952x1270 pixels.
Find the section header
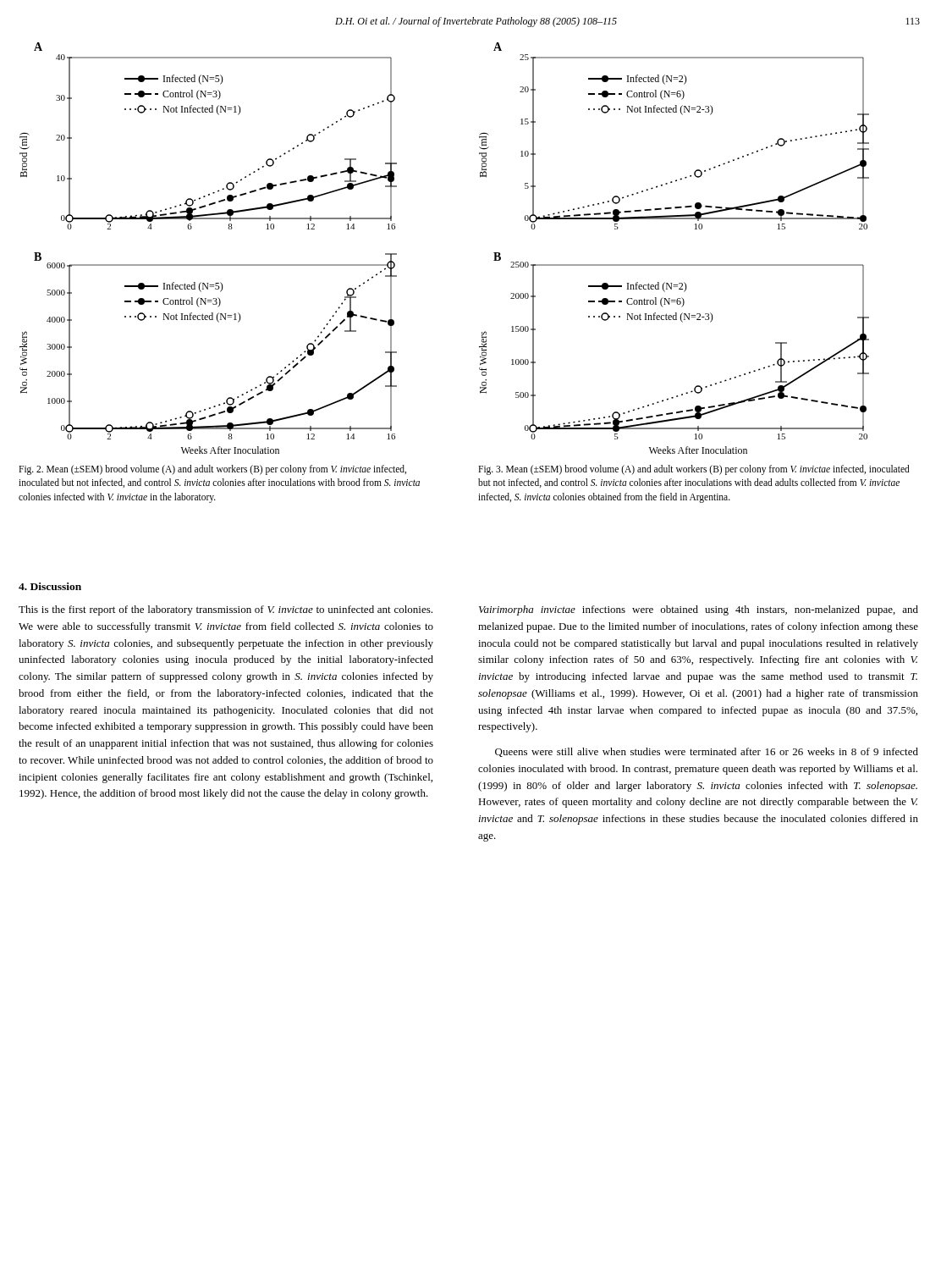pos(50,586)
